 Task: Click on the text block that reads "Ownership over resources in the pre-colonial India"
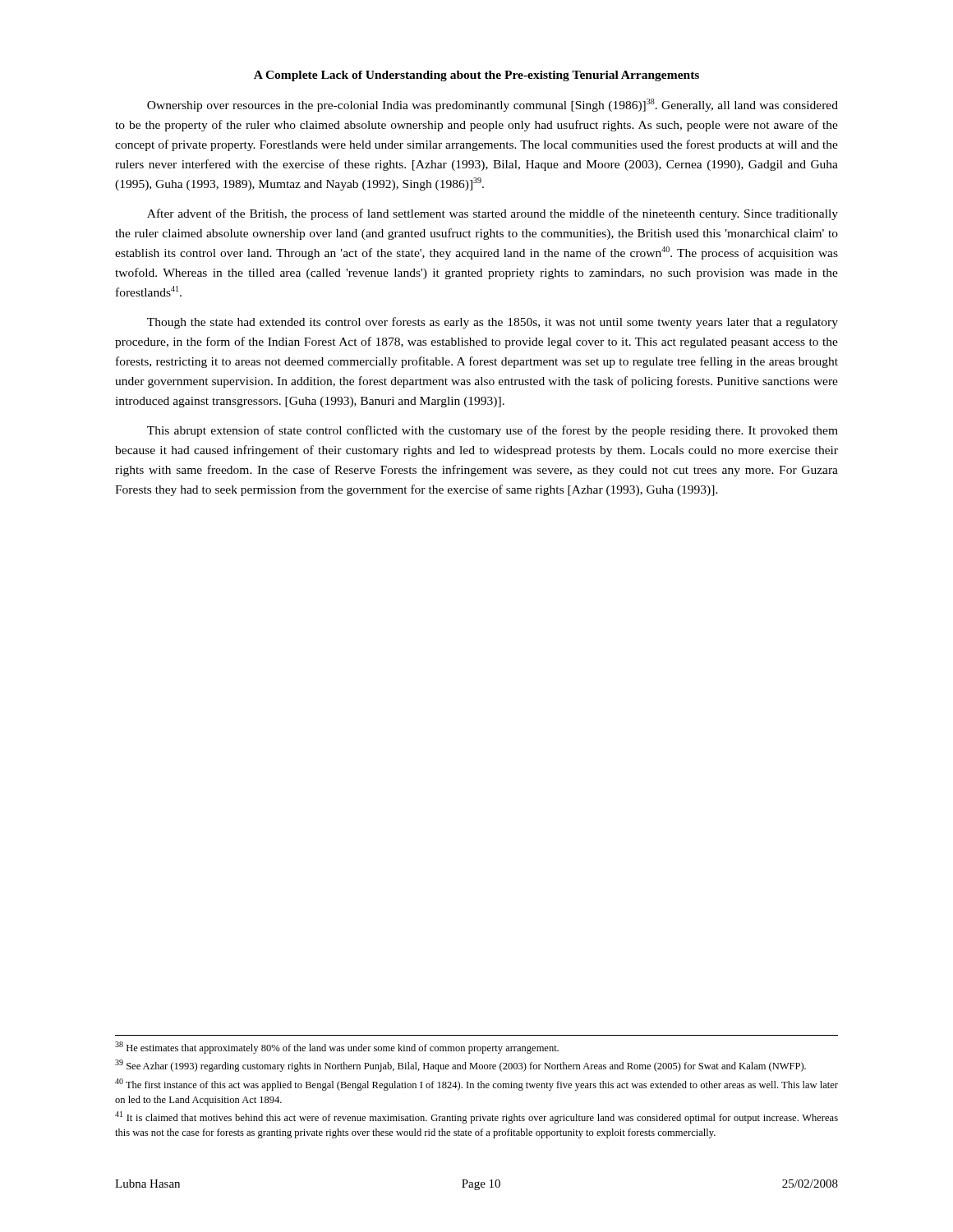[476, 143]
